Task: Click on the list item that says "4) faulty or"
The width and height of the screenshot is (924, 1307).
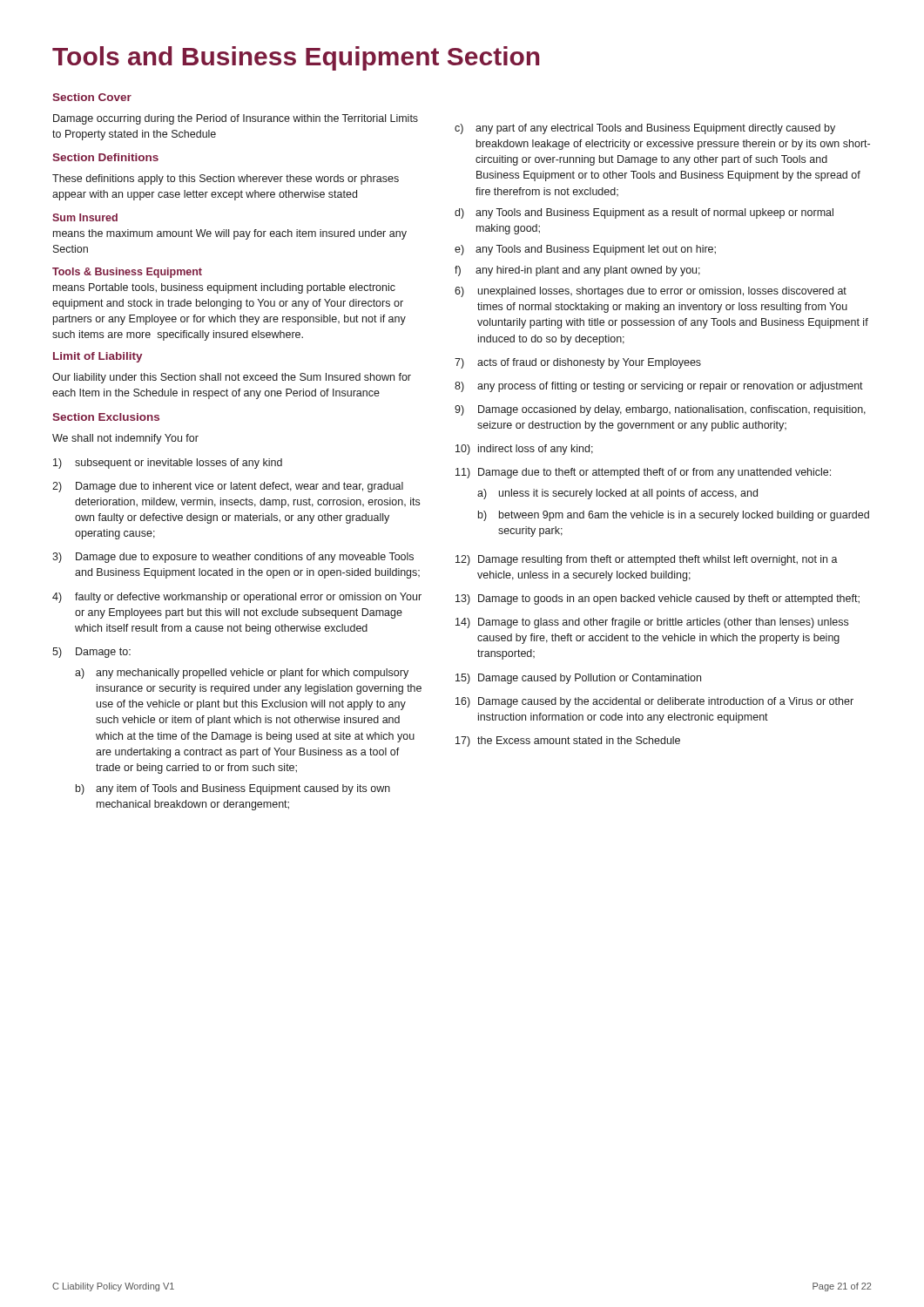Action: 240,612
